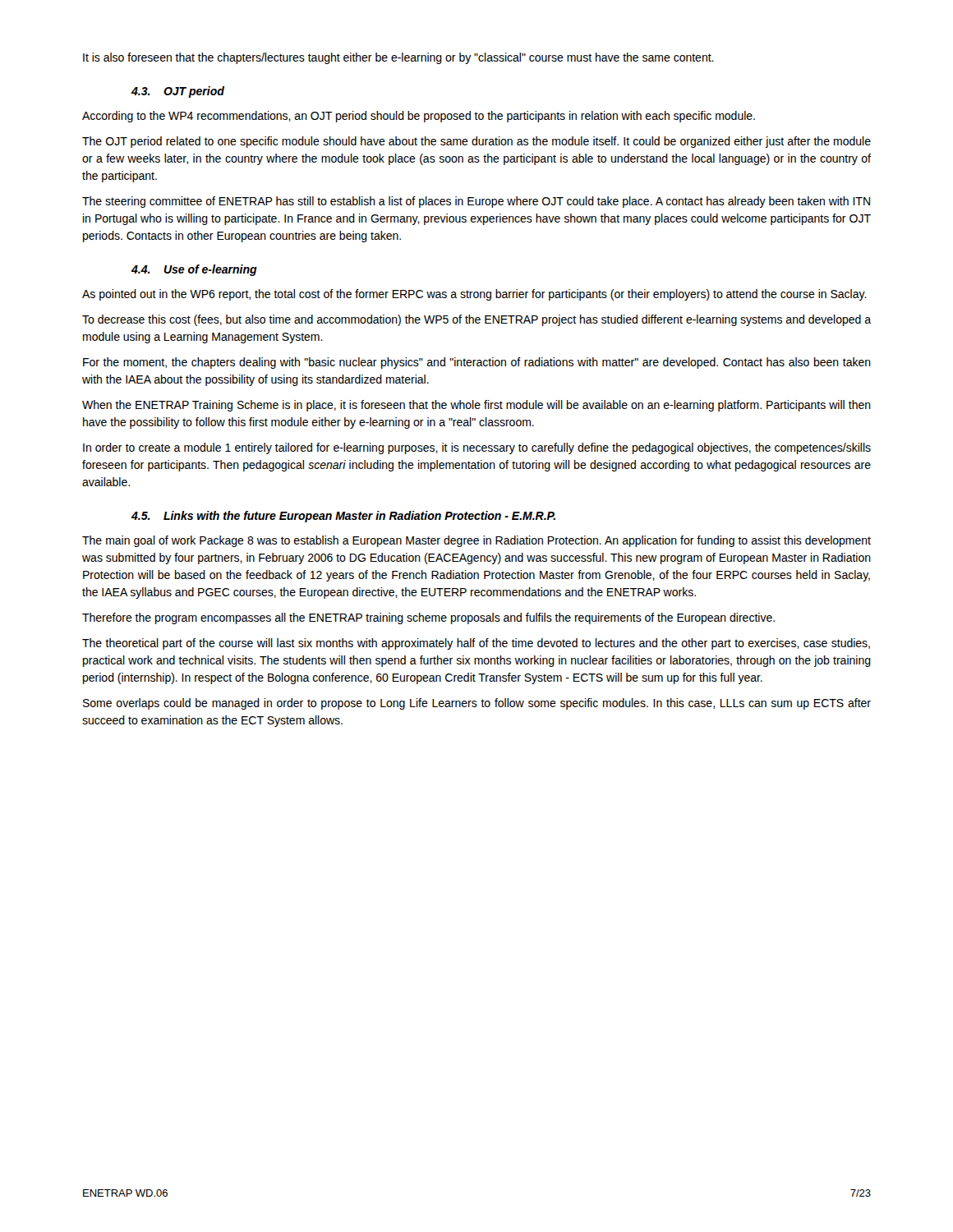Find the text block containing "In order to create a module 1 entirely"

[476, 465]
